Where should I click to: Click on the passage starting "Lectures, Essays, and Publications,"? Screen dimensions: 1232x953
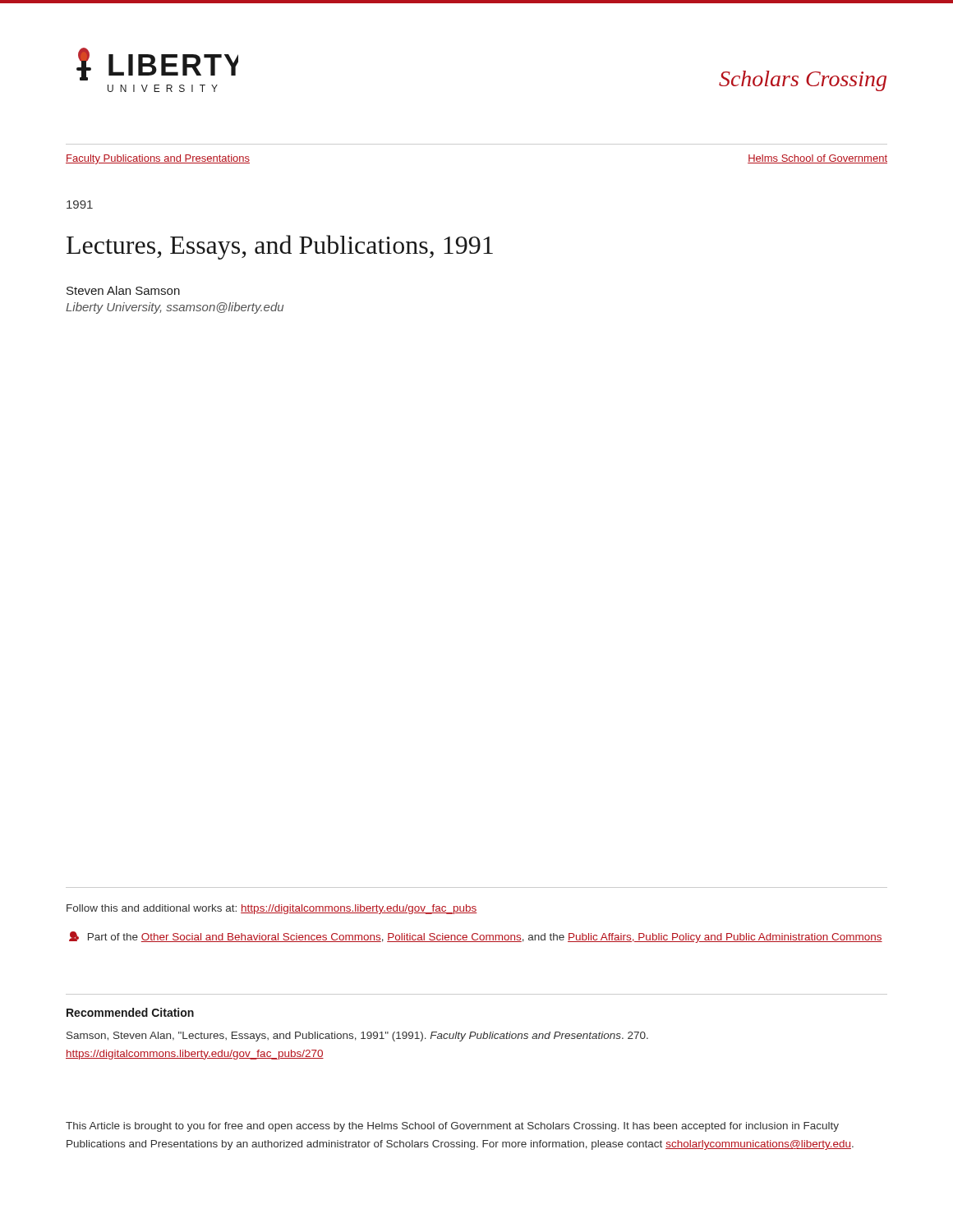(x=280, y=245)
